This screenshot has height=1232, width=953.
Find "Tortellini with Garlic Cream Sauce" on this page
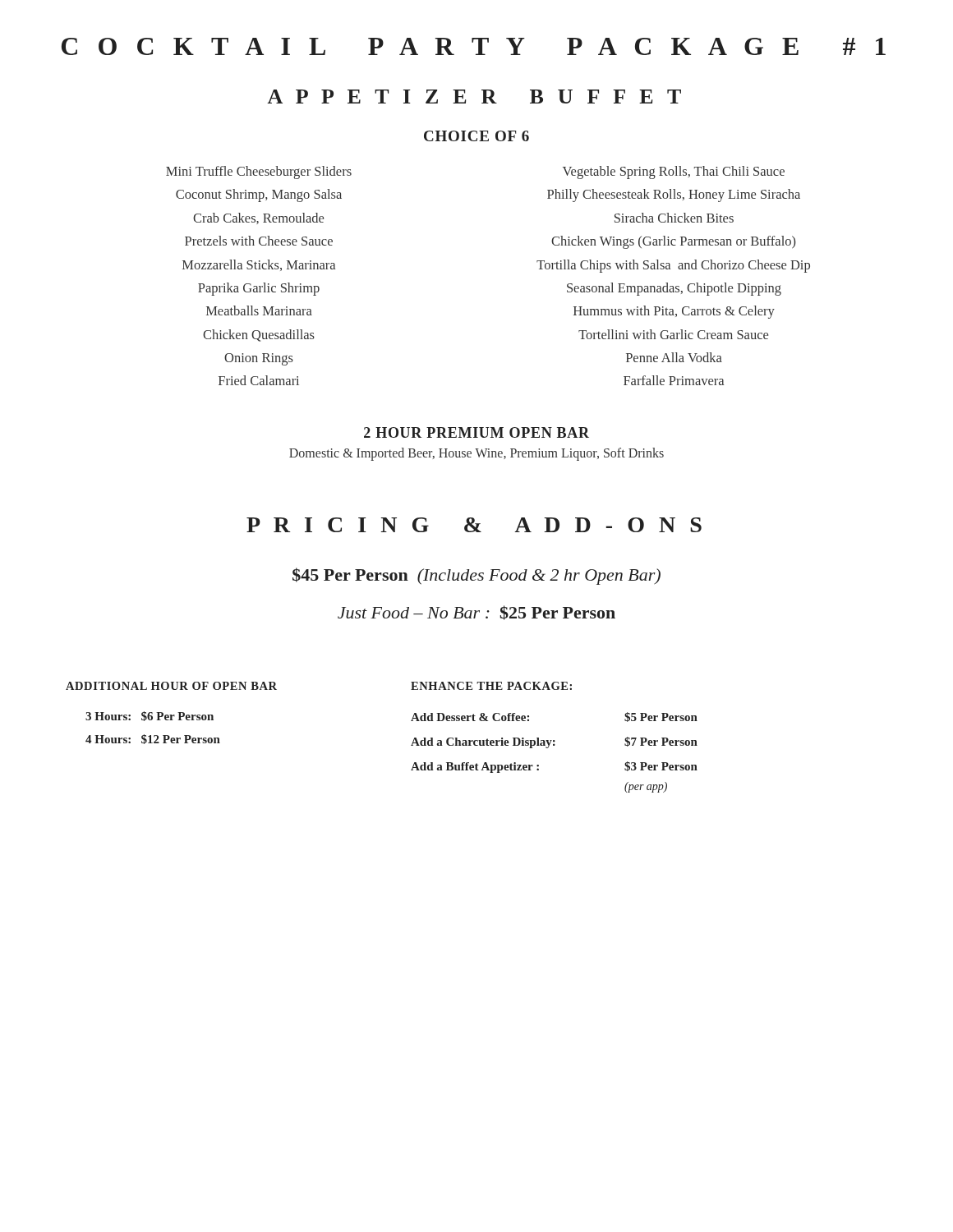pyautogui.click(x=674, y=334)
